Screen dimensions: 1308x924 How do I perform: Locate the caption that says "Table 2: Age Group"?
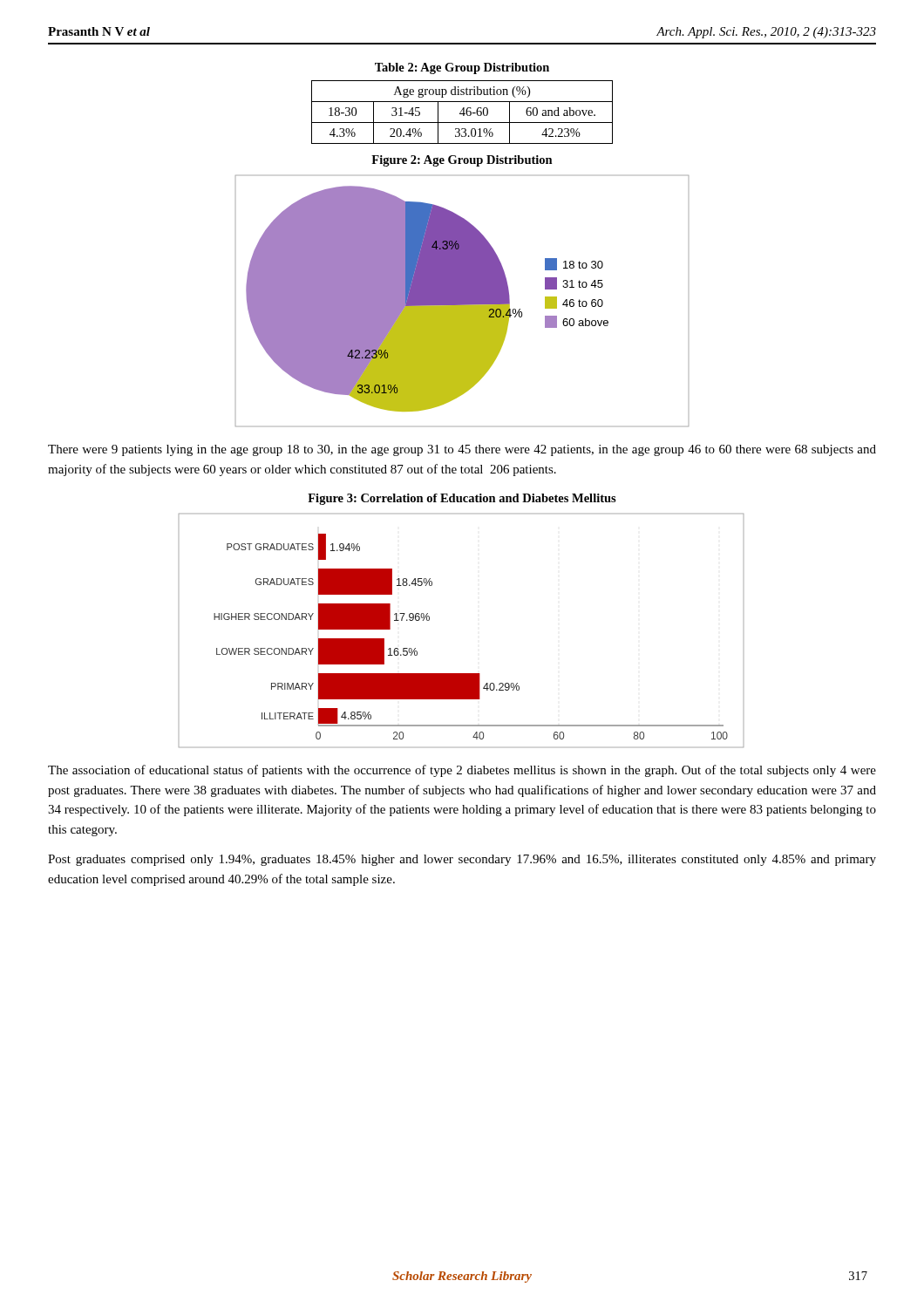[x=462, y=67]
